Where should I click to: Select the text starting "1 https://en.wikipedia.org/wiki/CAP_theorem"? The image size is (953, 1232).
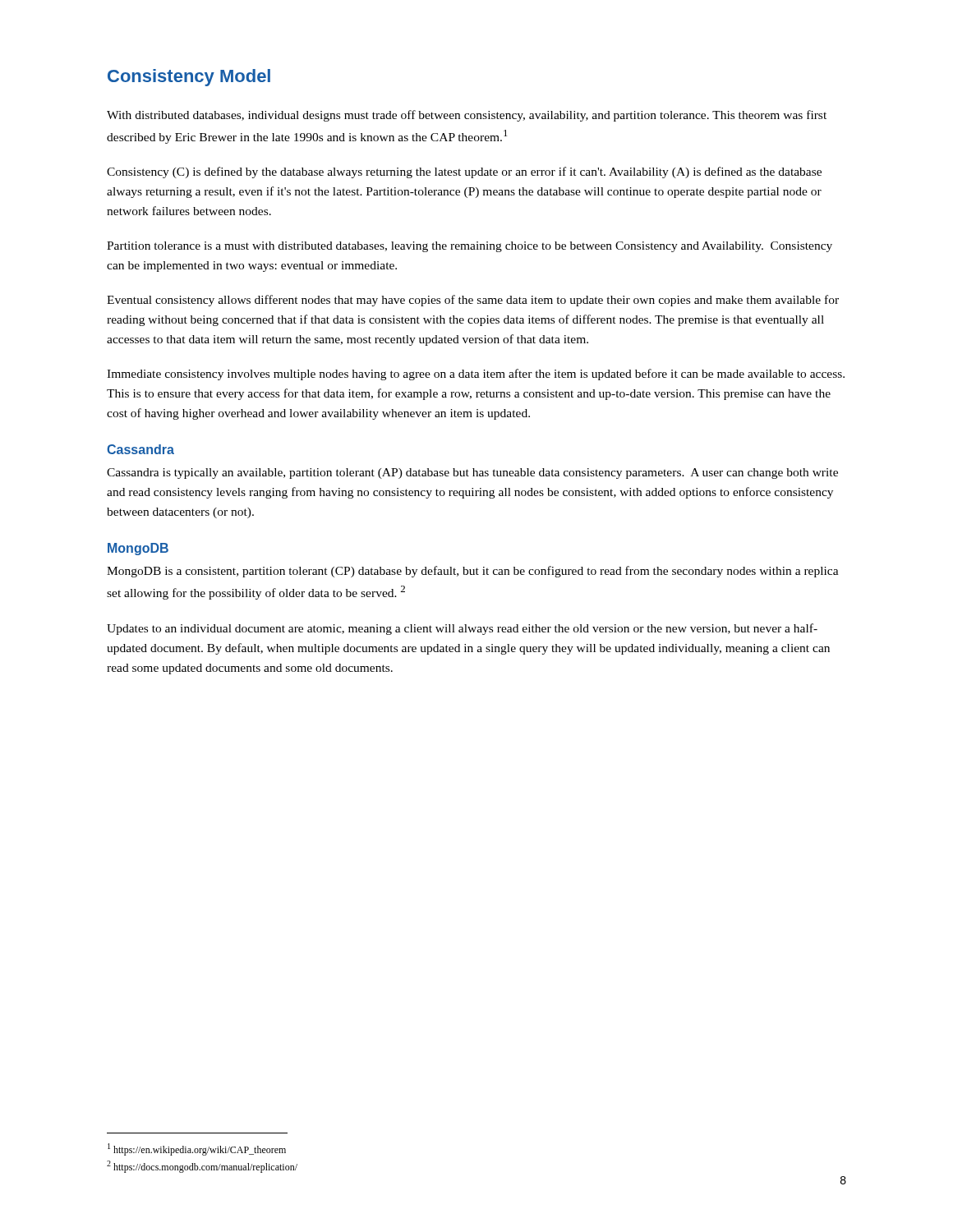pyautogui.click(x=197, y=1149)
